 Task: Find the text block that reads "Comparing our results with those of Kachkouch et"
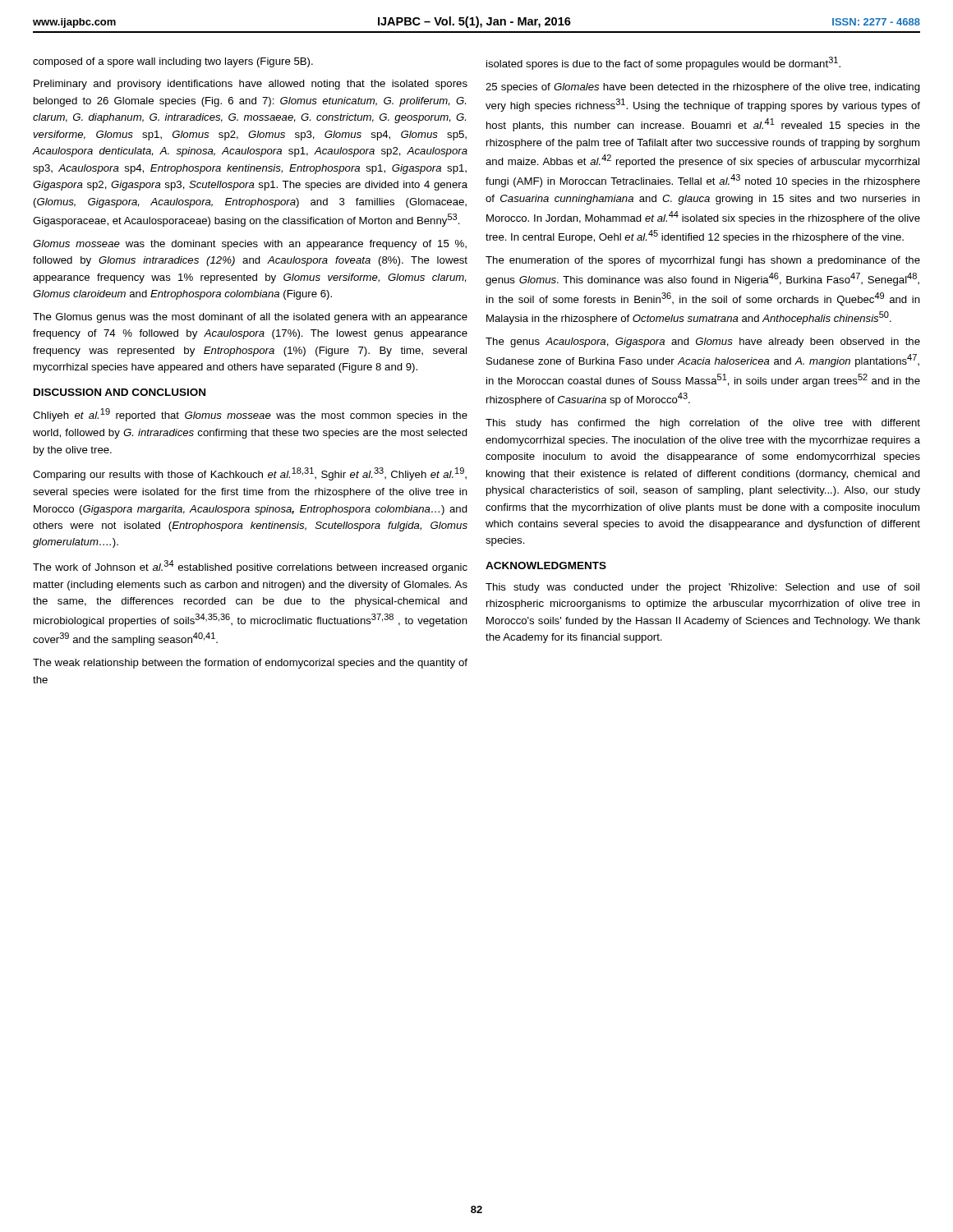click(250, 508)
